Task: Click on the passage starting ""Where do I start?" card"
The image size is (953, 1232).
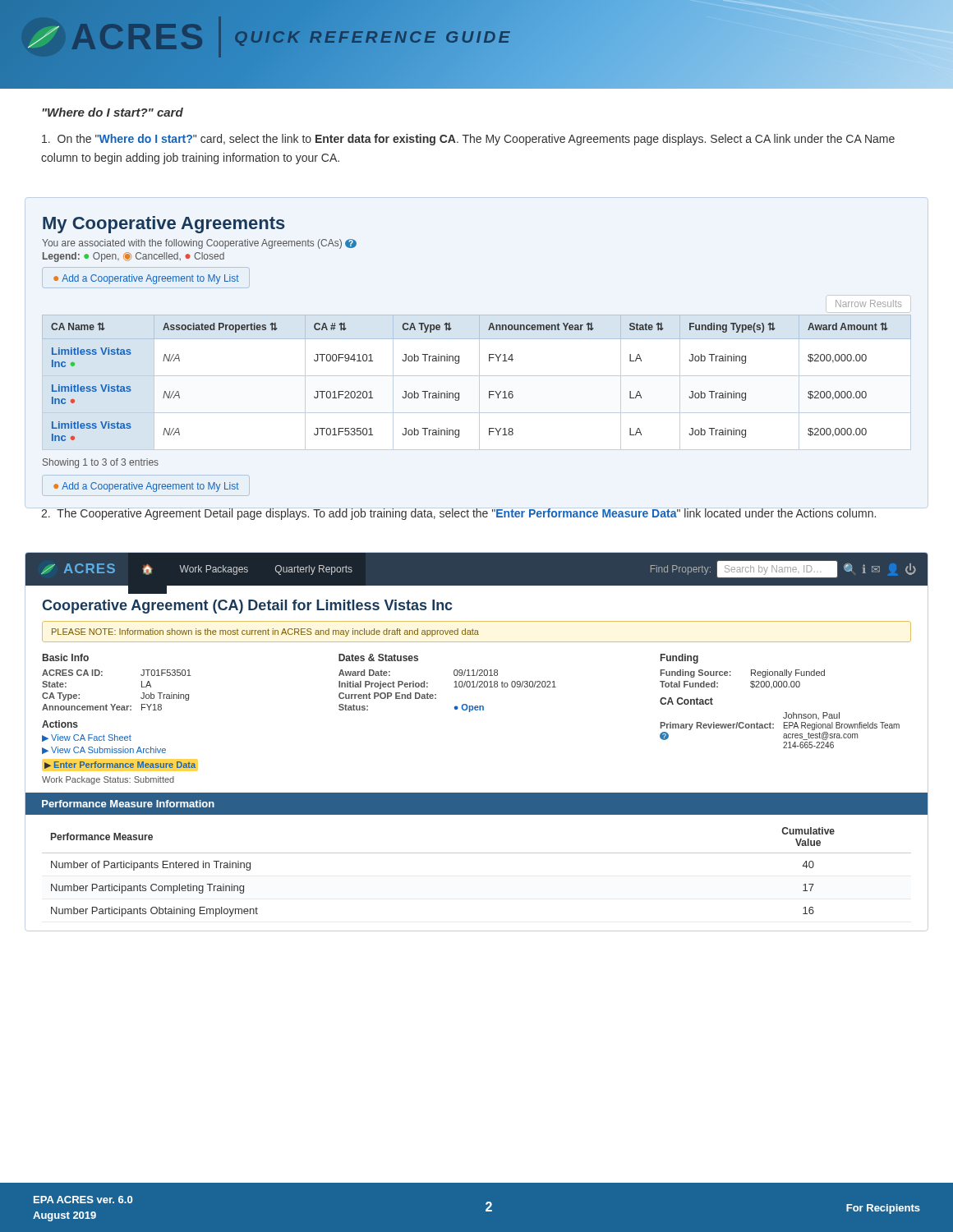Action: pos(112,112)
